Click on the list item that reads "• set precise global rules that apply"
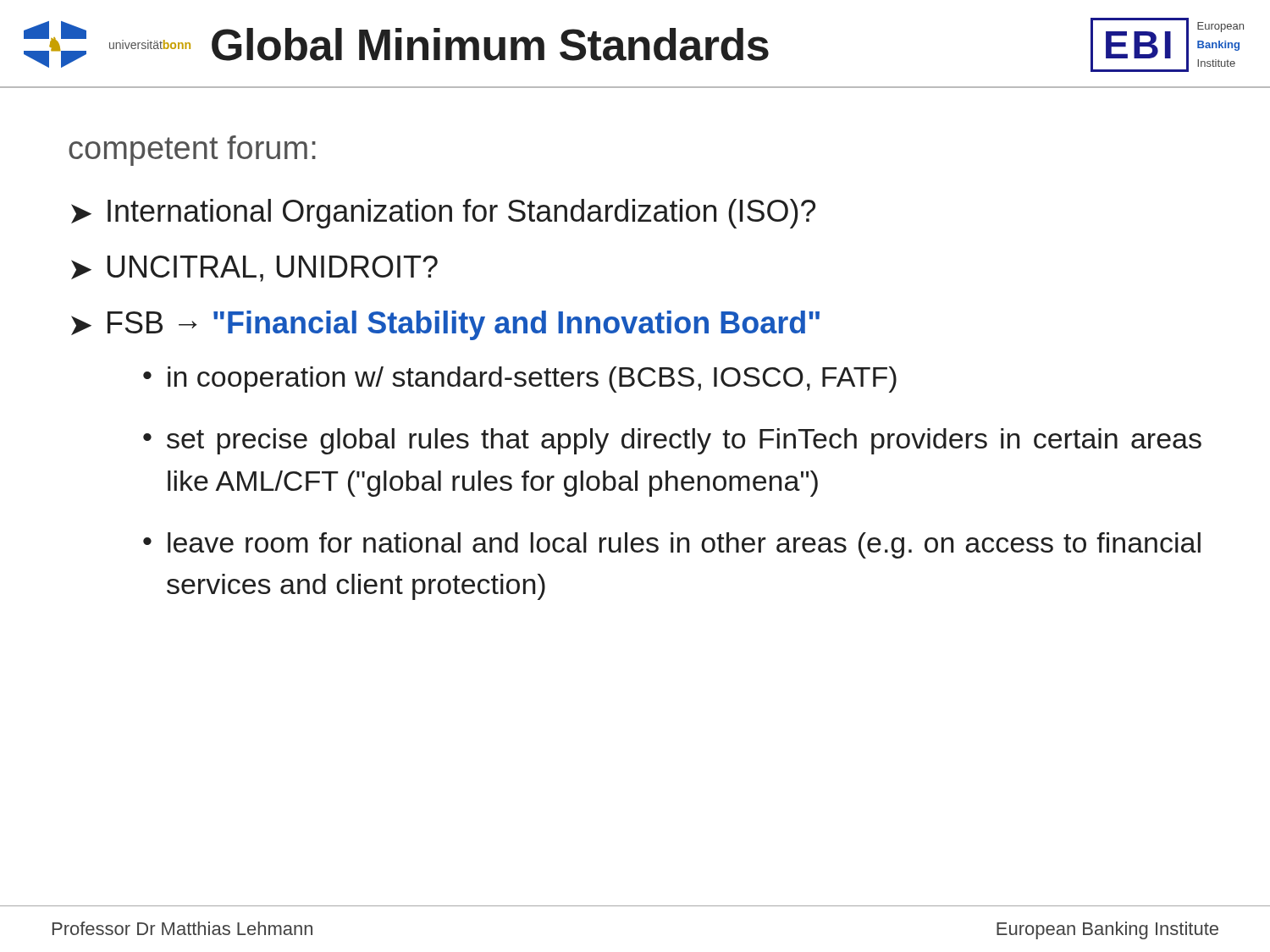The height and width of the screenshot is (952, 1270). pos(672,460)
